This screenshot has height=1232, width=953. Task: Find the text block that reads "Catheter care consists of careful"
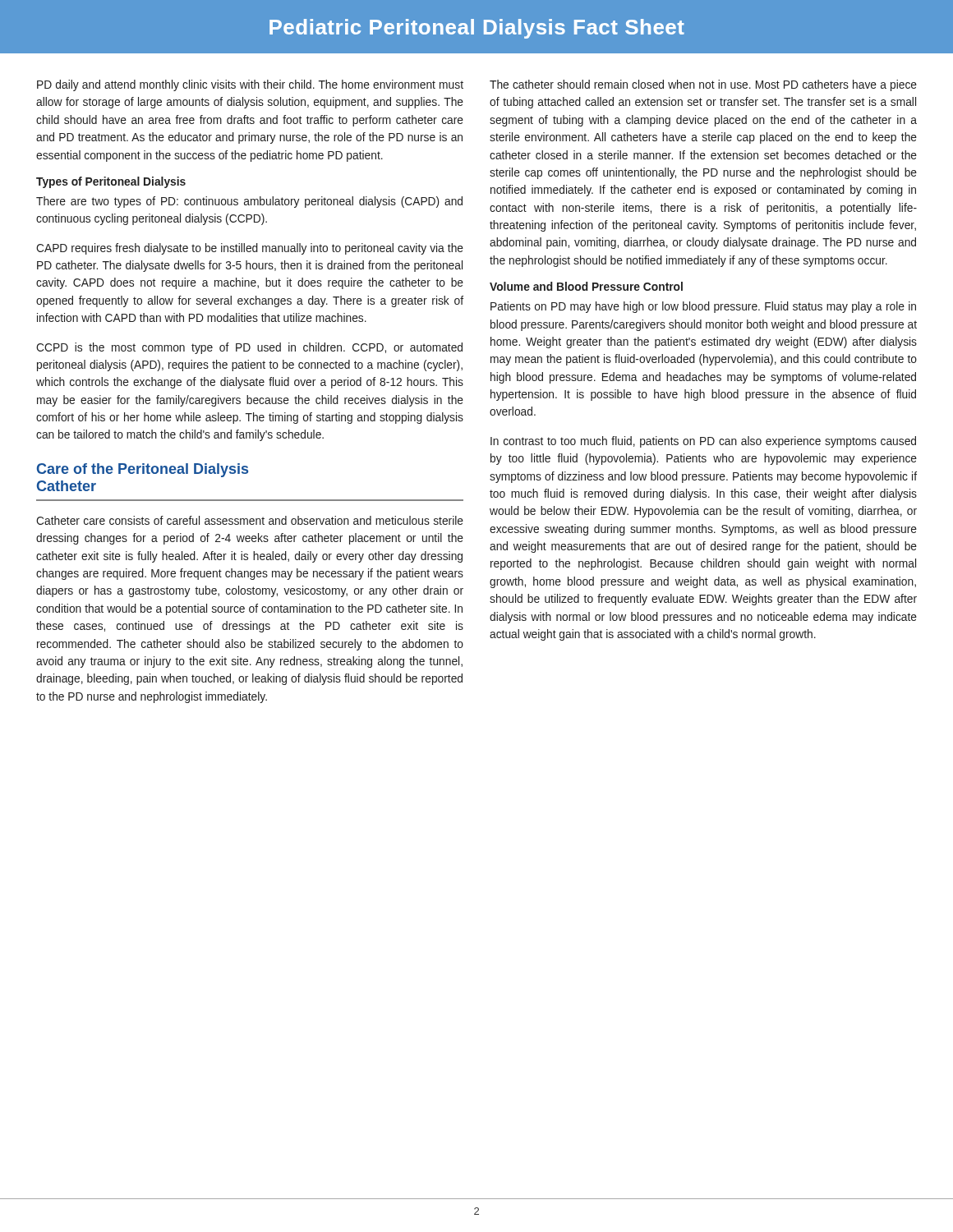[250, 609]
